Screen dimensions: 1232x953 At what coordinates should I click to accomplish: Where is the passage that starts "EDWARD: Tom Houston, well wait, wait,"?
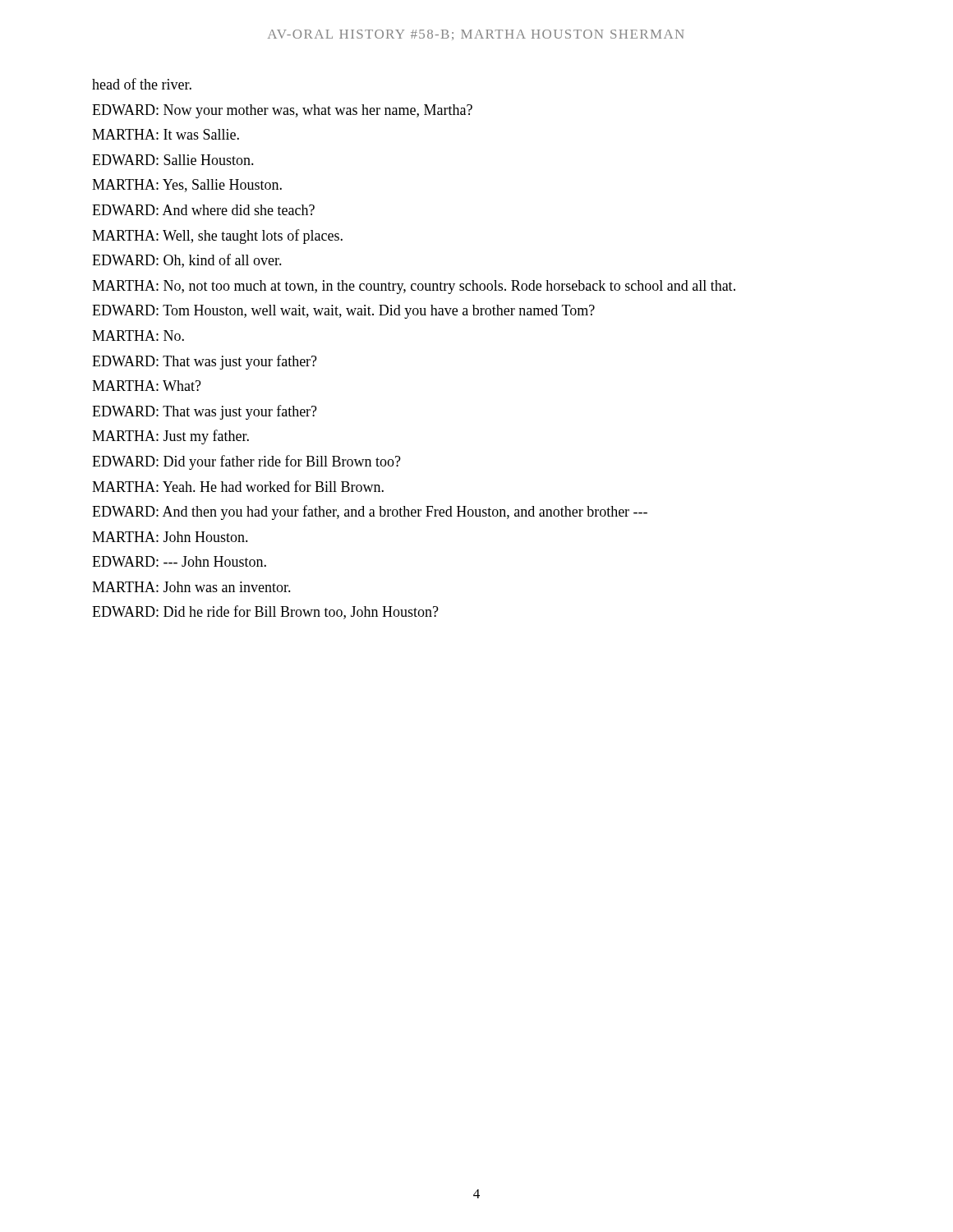344,311
